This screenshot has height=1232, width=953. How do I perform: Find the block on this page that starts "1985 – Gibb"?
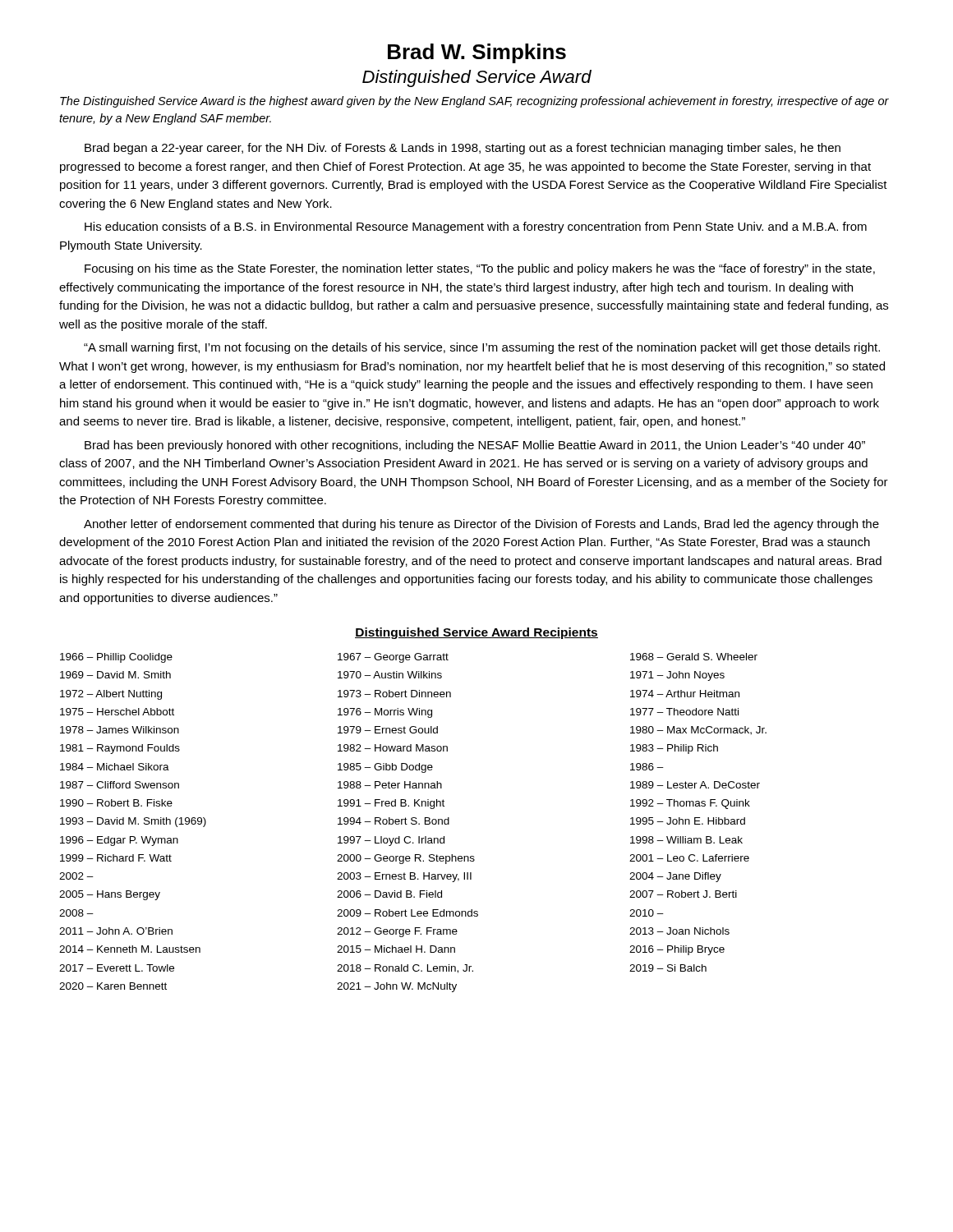tap(385, 766)
